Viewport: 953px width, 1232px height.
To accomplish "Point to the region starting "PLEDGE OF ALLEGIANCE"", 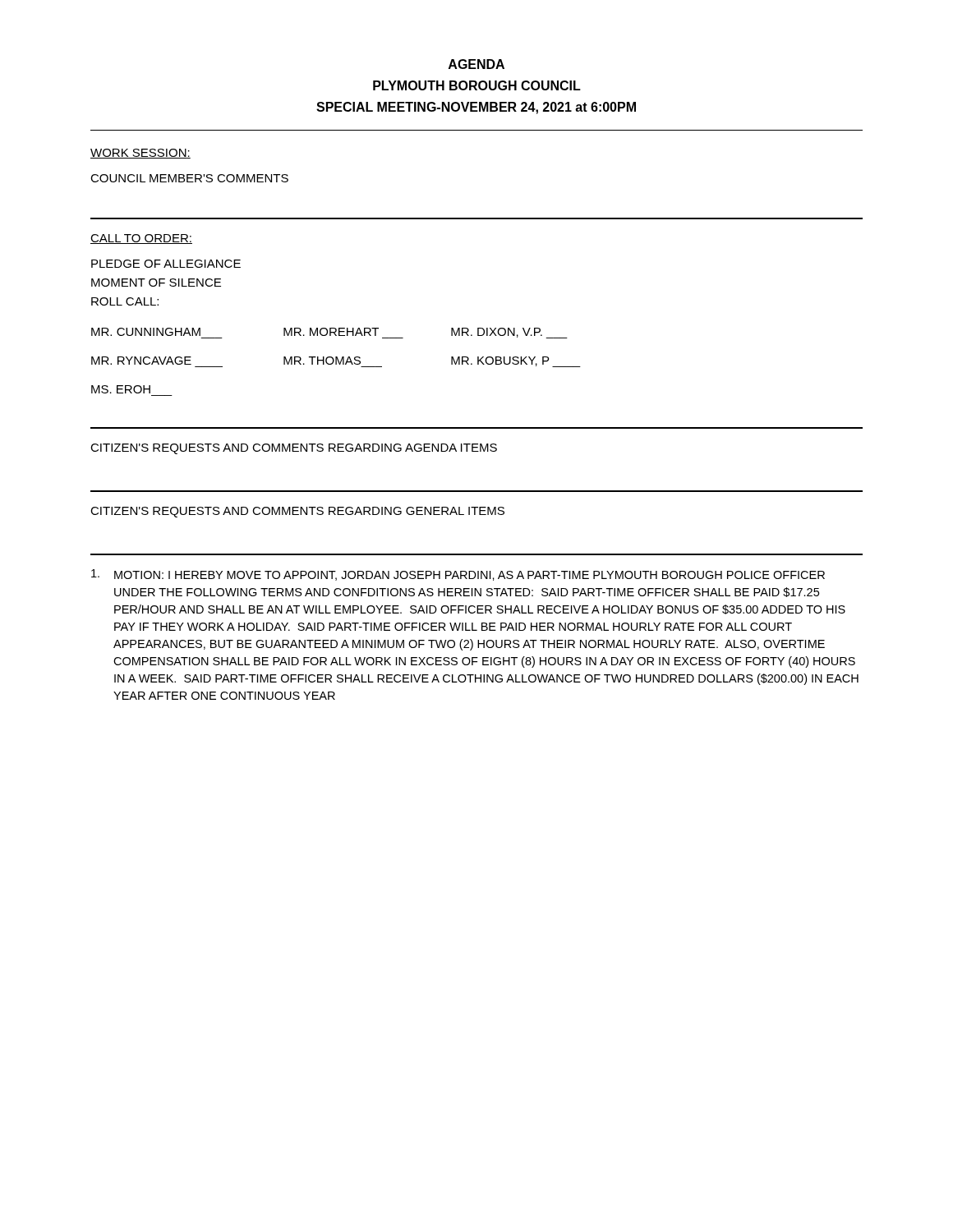I will [x=166, y=263].
